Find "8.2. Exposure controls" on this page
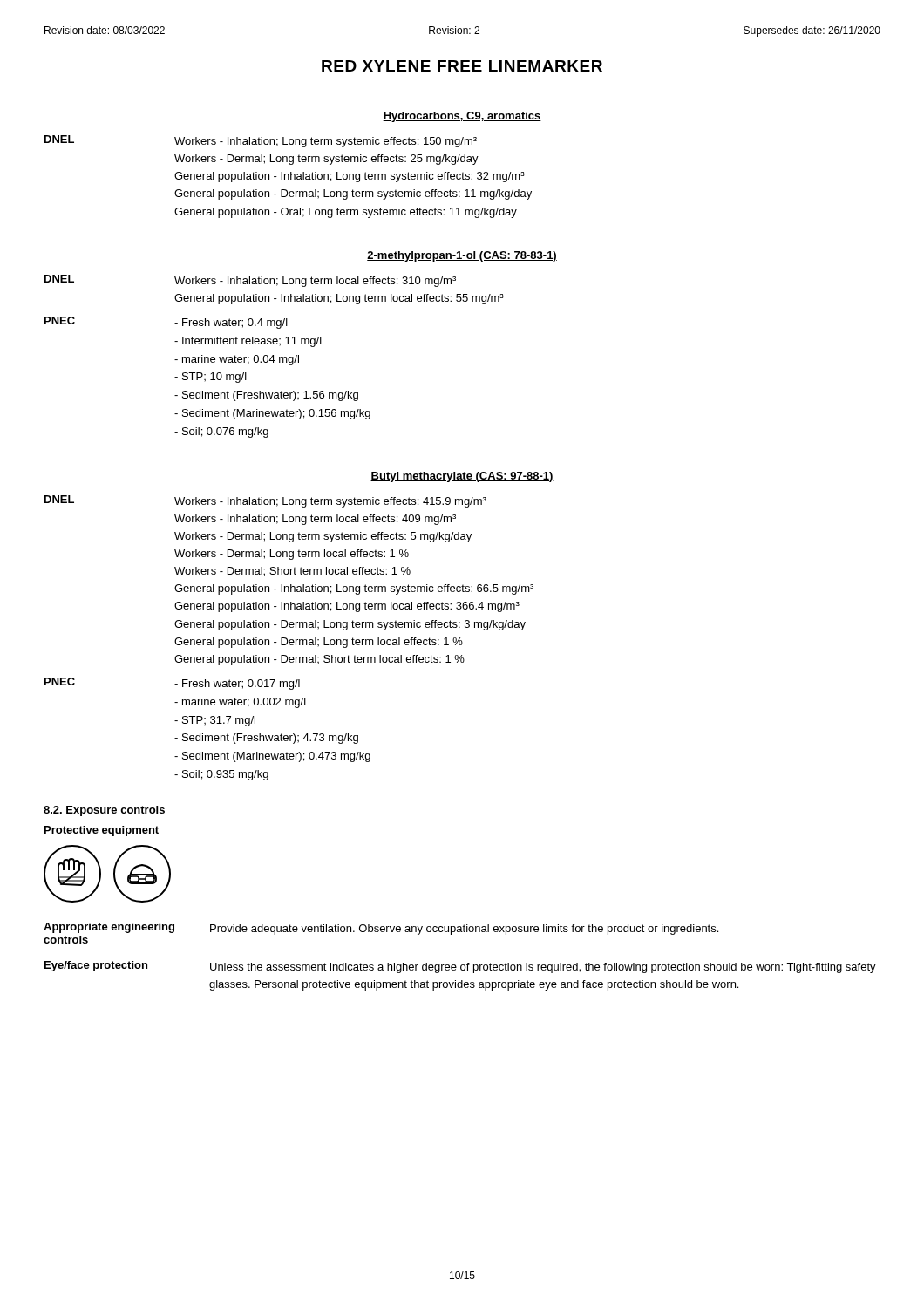924x1308 pixels. 104,809
